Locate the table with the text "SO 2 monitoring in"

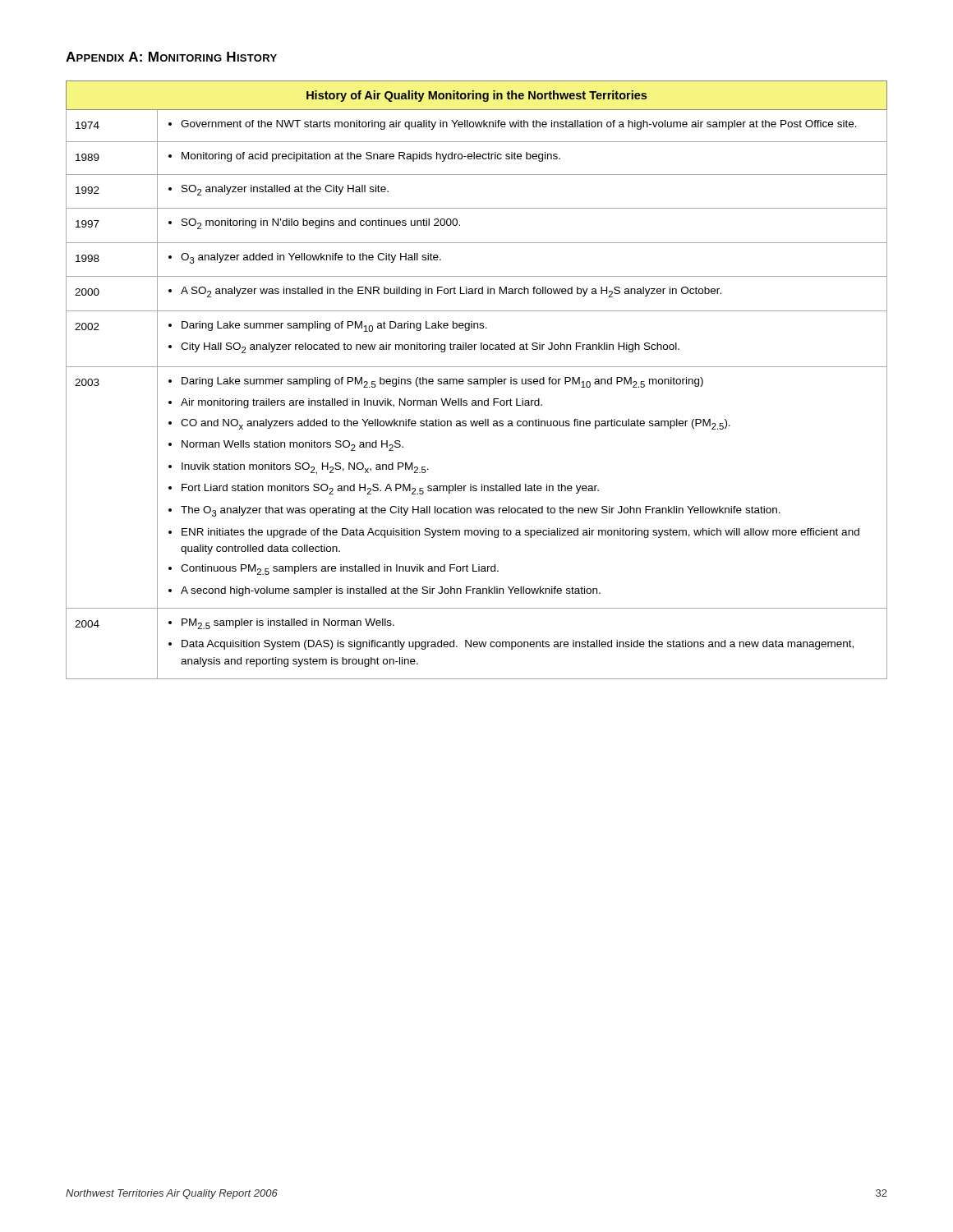click(x=476, y=380)
